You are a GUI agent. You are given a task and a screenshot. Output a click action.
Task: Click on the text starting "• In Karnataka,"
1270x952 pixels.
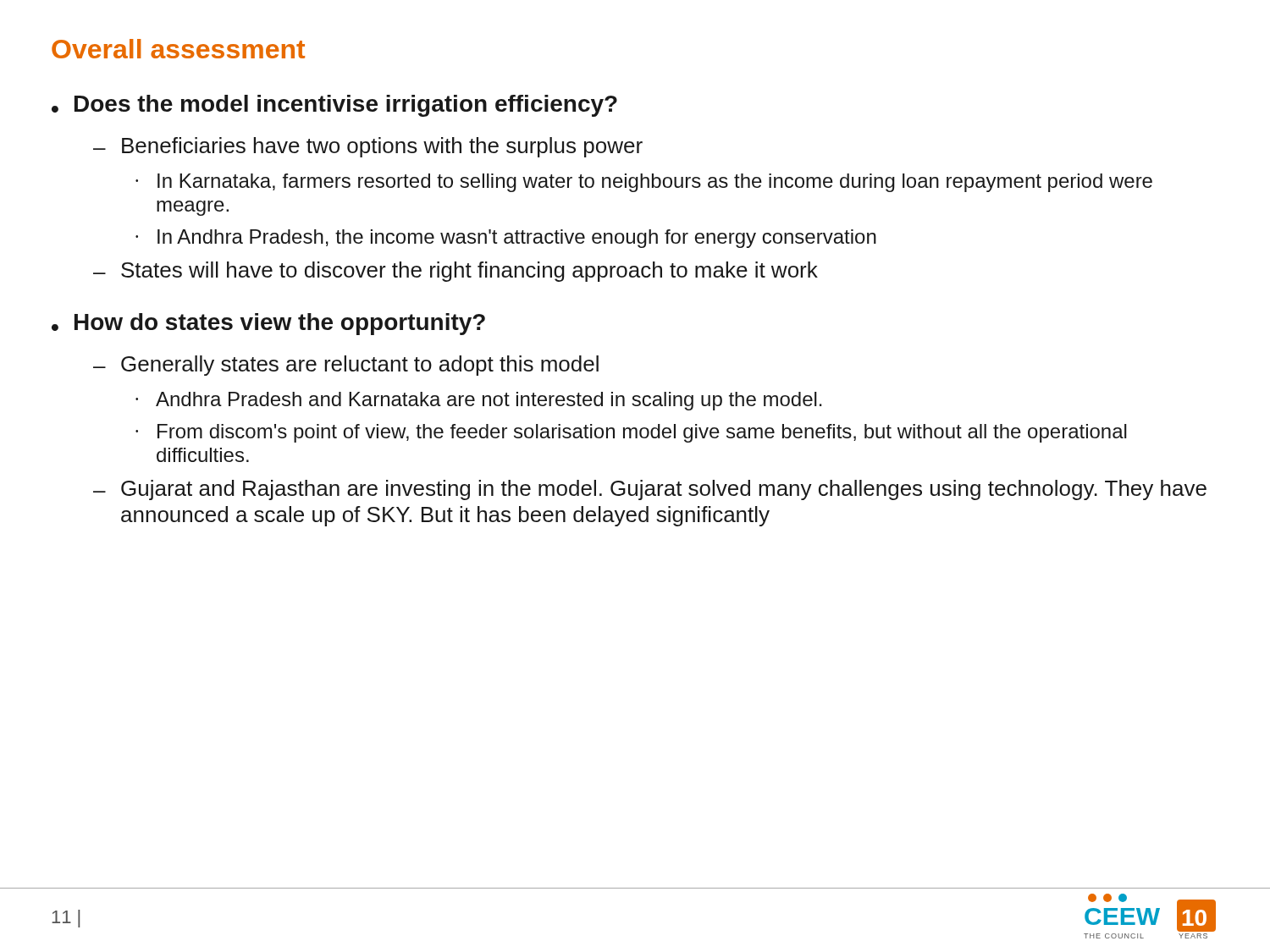(677, 193)
